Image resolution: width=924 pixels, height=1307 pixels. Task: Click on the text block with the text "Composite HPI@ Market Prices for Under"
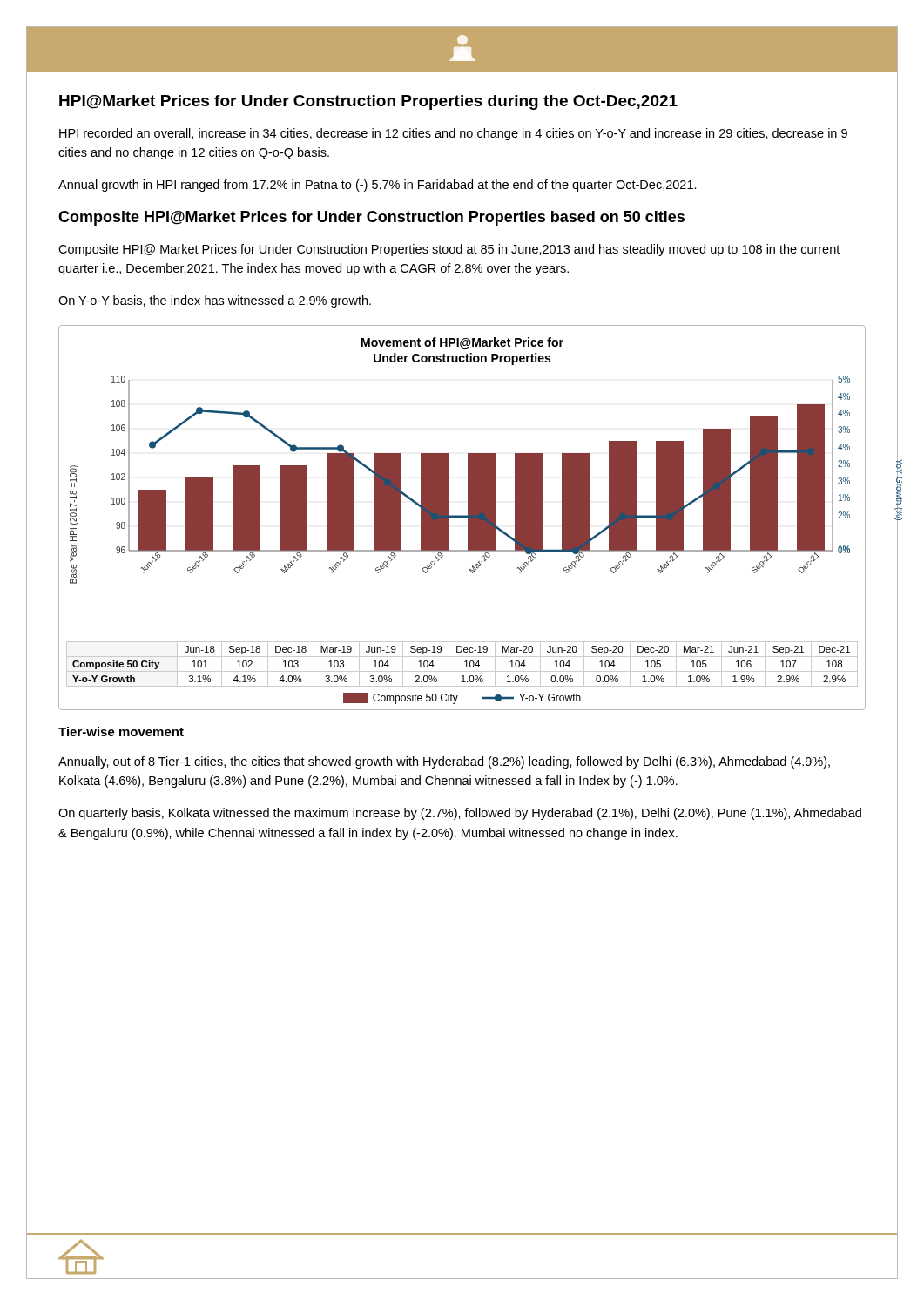462,259
